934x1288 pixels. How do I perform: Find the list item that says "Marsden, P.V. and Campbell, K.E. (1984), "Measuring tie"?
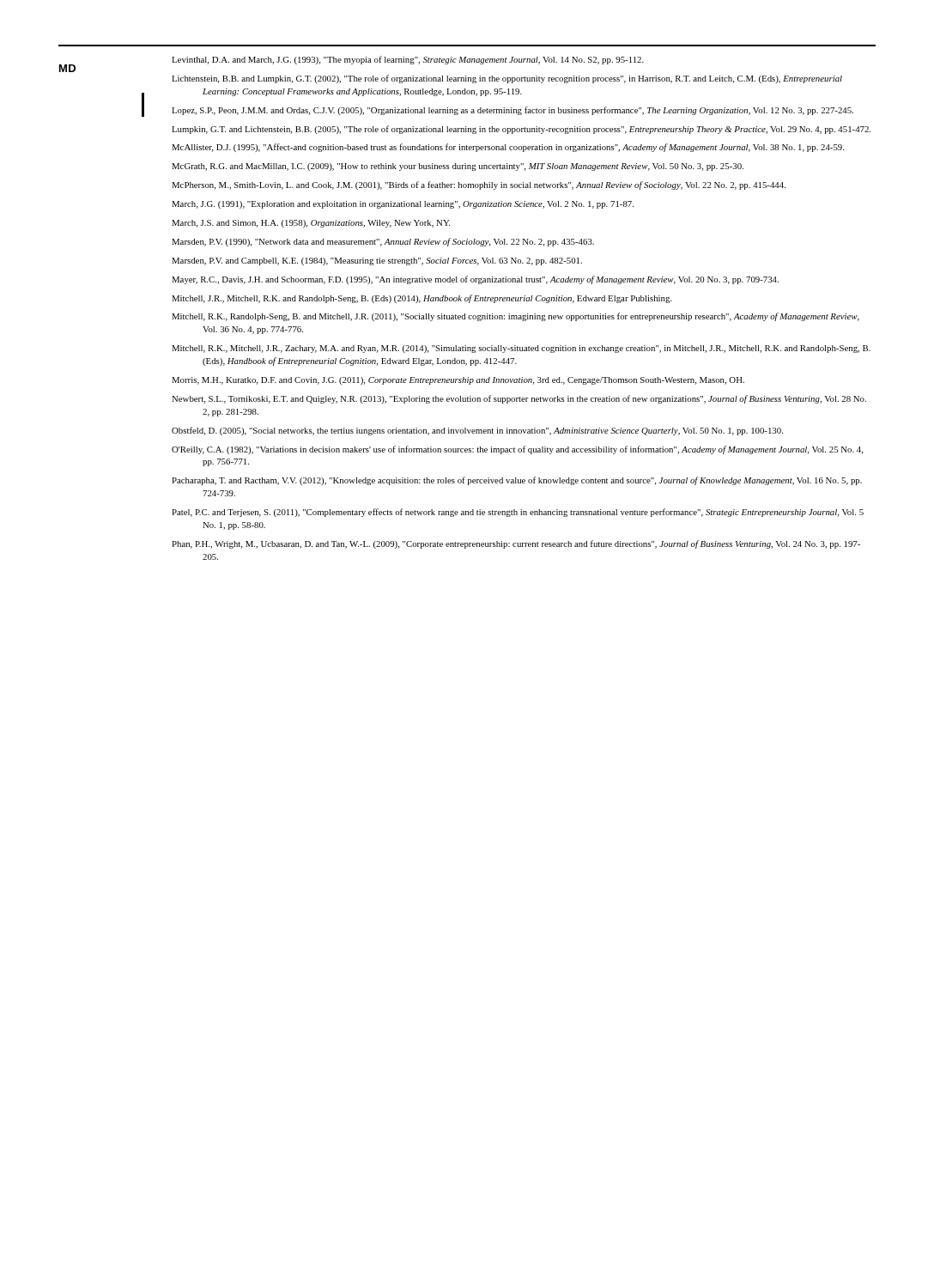pyautogui.click(x=377, y=260)
